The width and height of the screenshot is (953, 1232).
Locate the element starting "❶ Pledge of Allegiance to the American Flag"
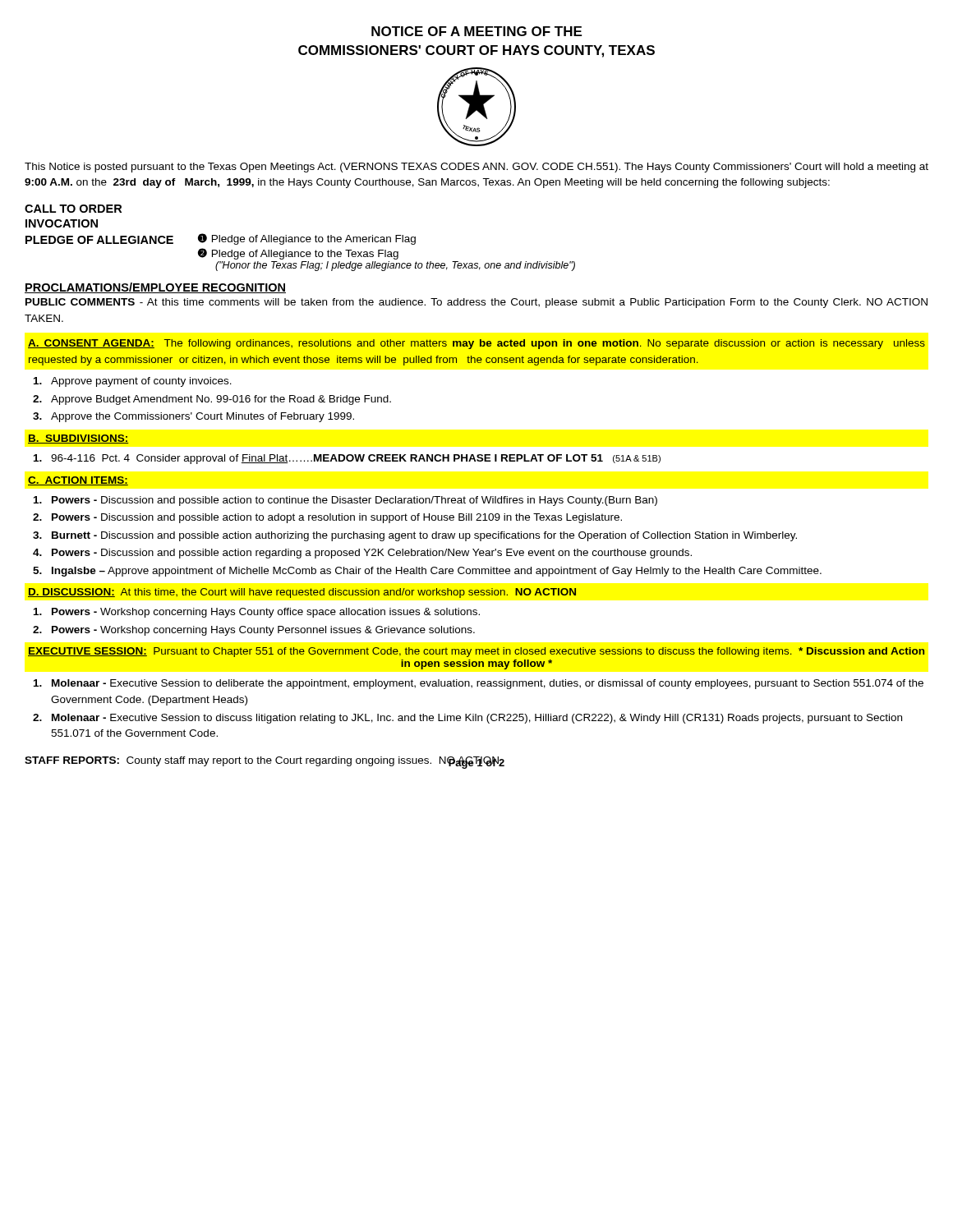pyautogui.click(x=307, y=239)
